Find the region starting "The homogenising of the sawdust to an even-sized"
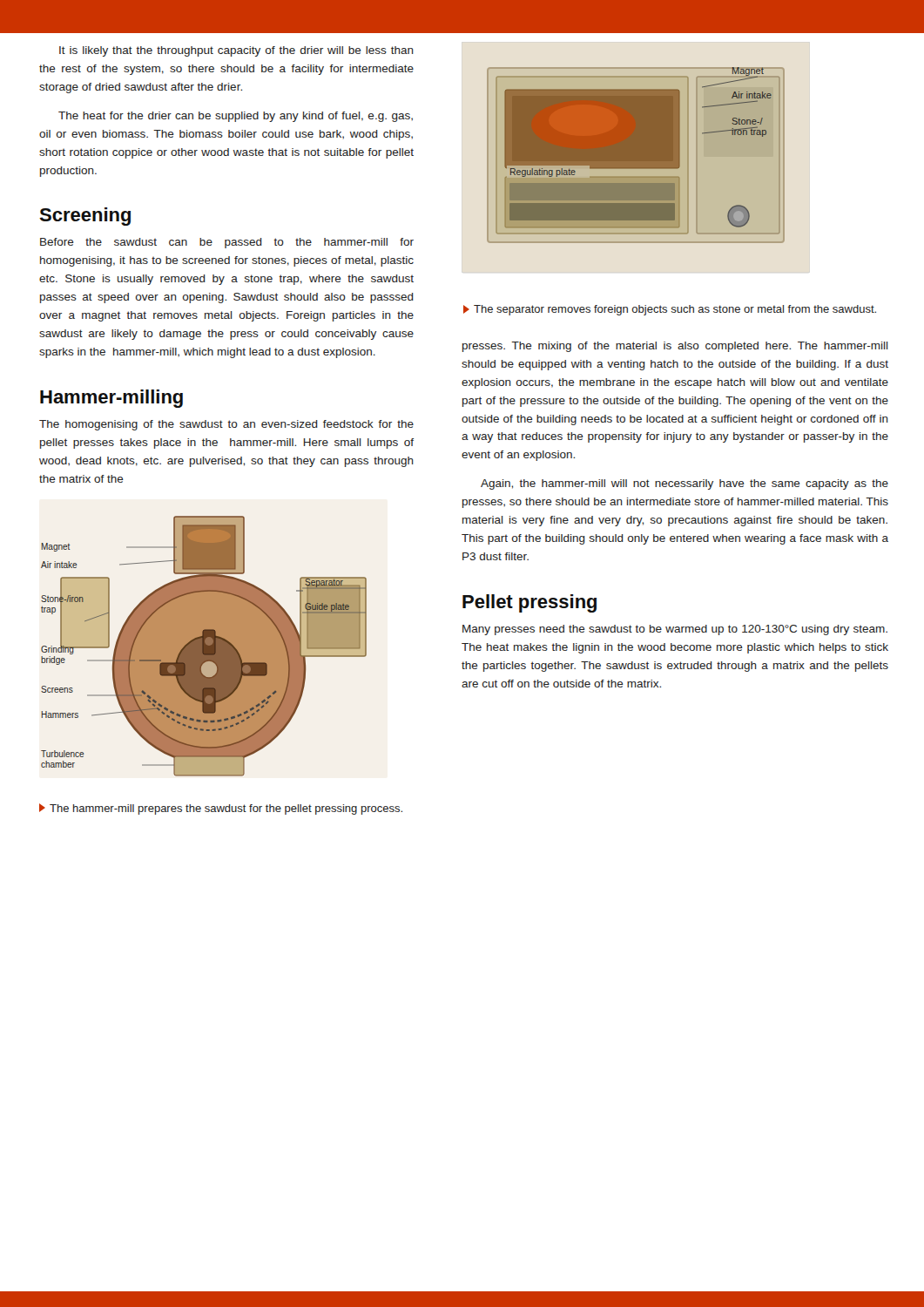Viewport: 924px width, 1307px height. [x=226, y=451]
